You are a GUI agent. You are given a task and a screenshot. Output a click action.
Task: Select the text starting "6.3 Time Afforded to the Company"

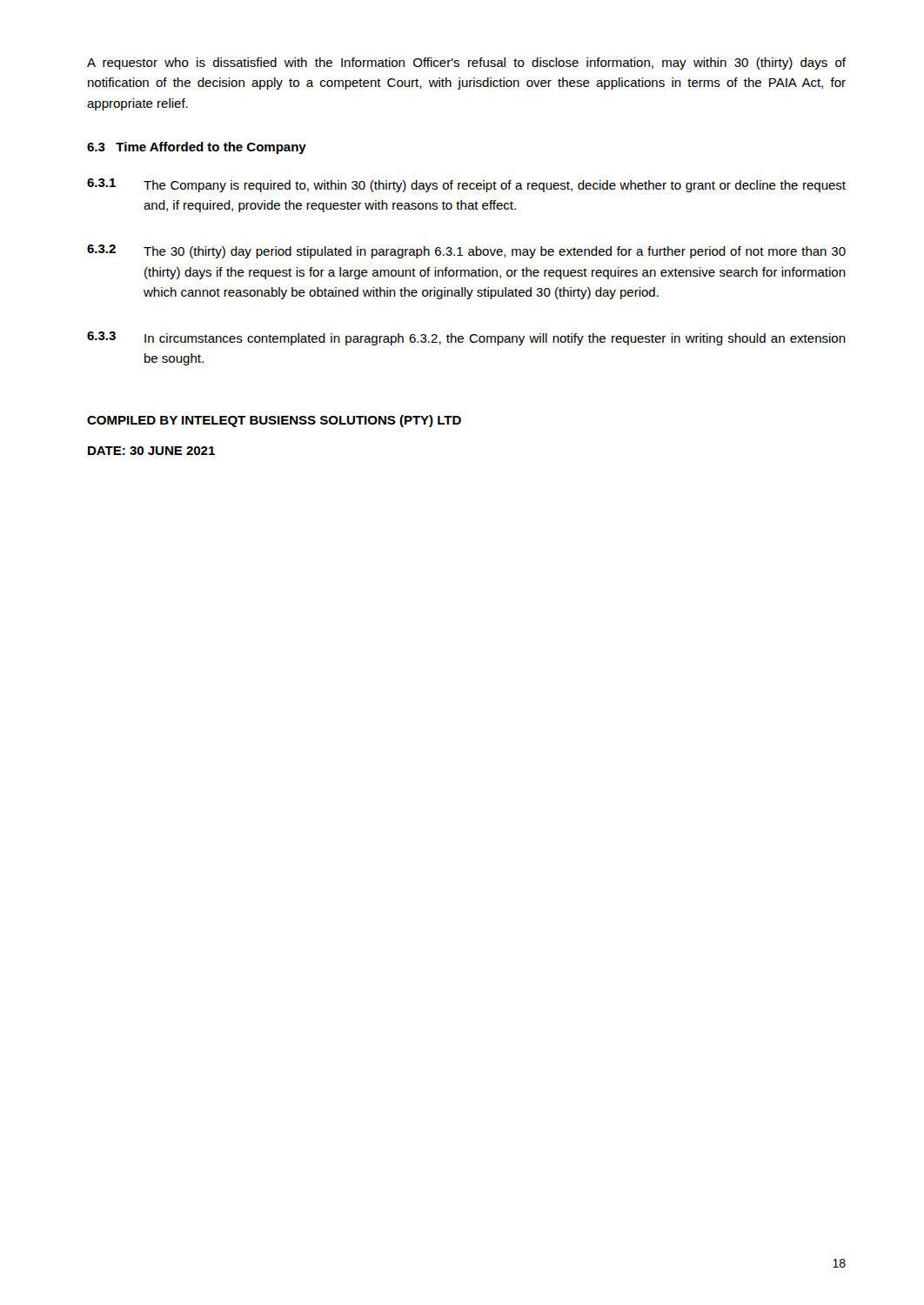coord(197,146)
